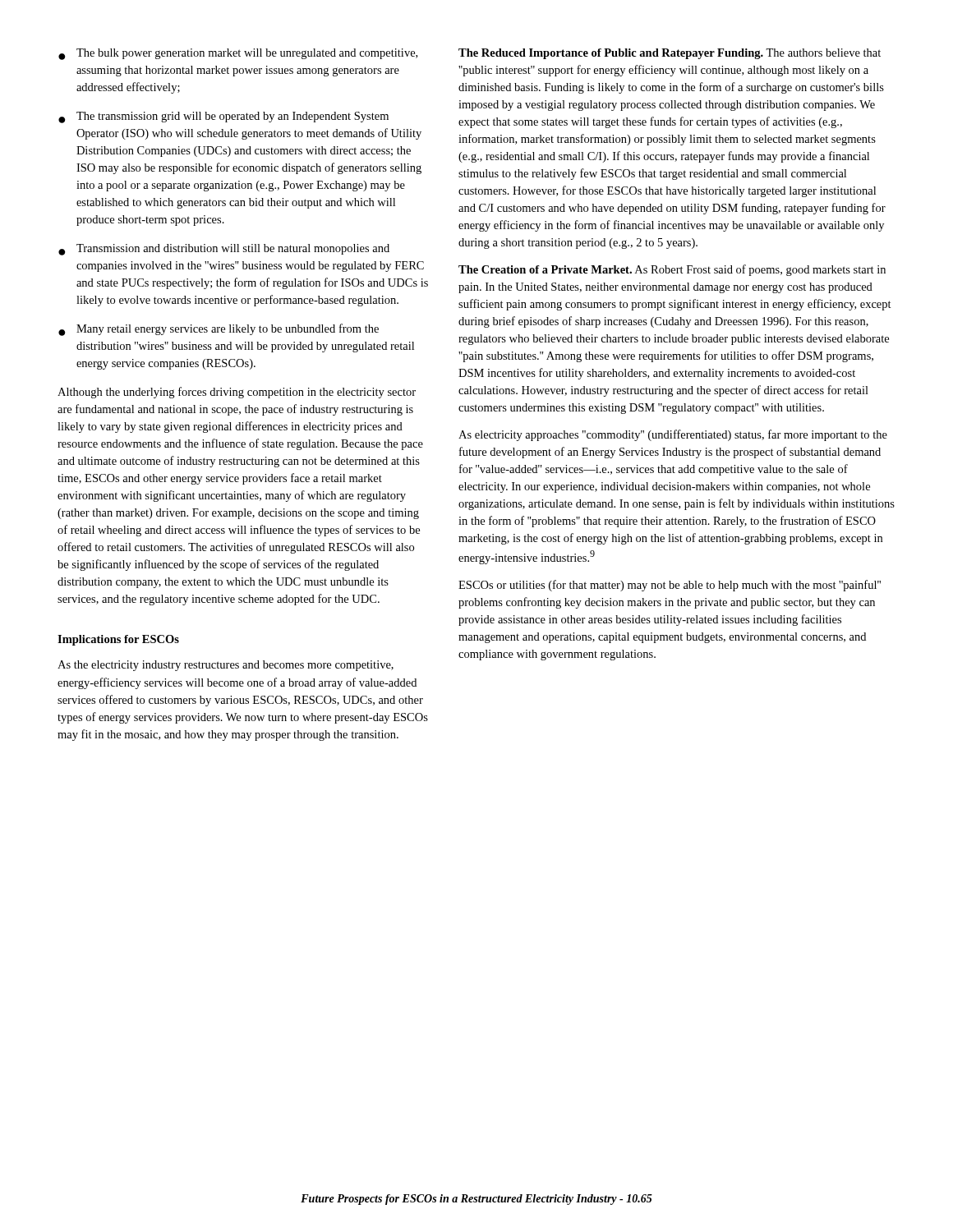The width and height of the screenshot is (953, 1232).
Task: Click on the text block with the text "ESCOs or utilities (for that matter)"
Action: 670,620
